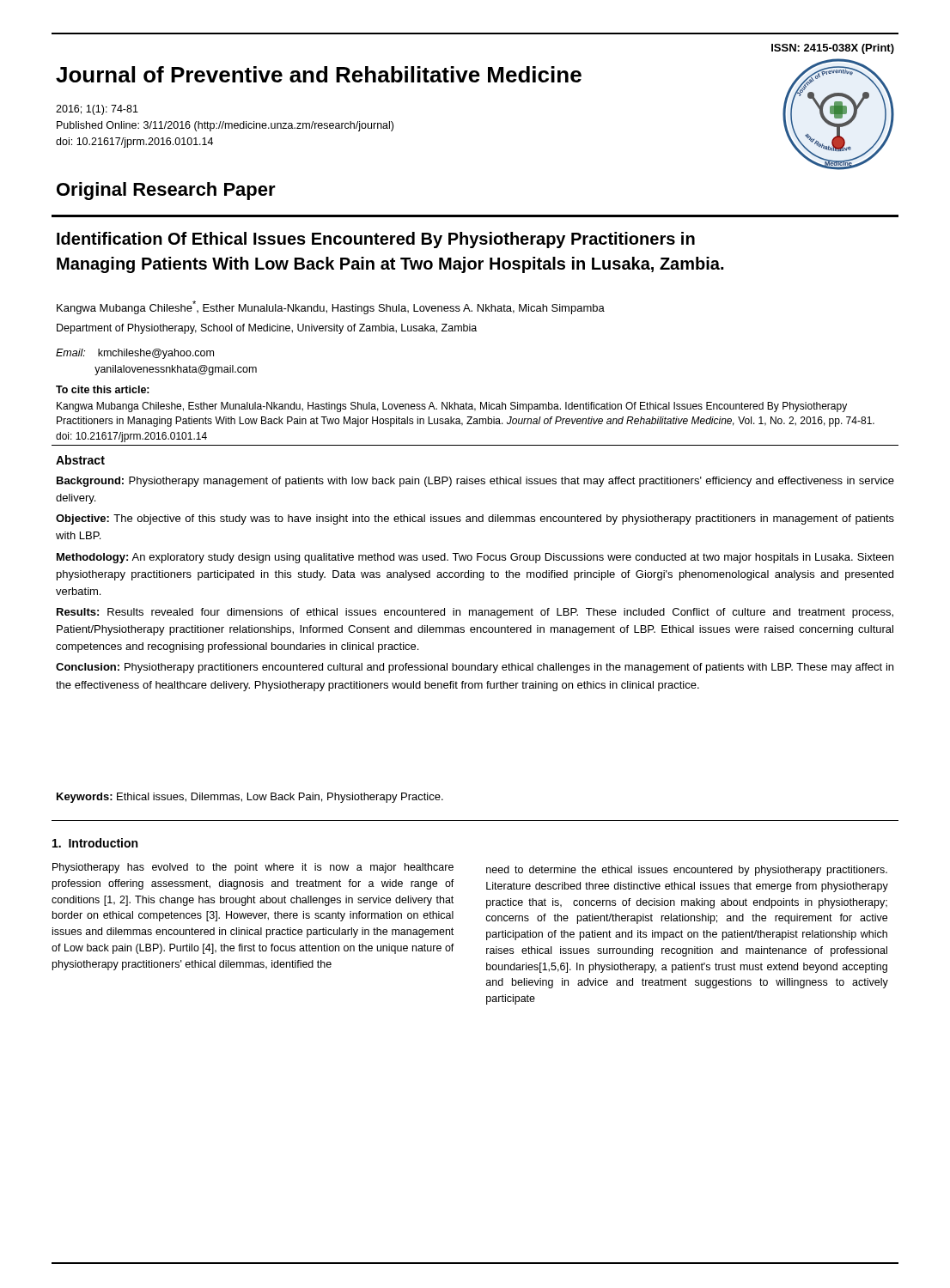950x1288 pixels.
Task: Find the block on this page that starts "Department of Physiotherapy,"
Action: (266, 328)
